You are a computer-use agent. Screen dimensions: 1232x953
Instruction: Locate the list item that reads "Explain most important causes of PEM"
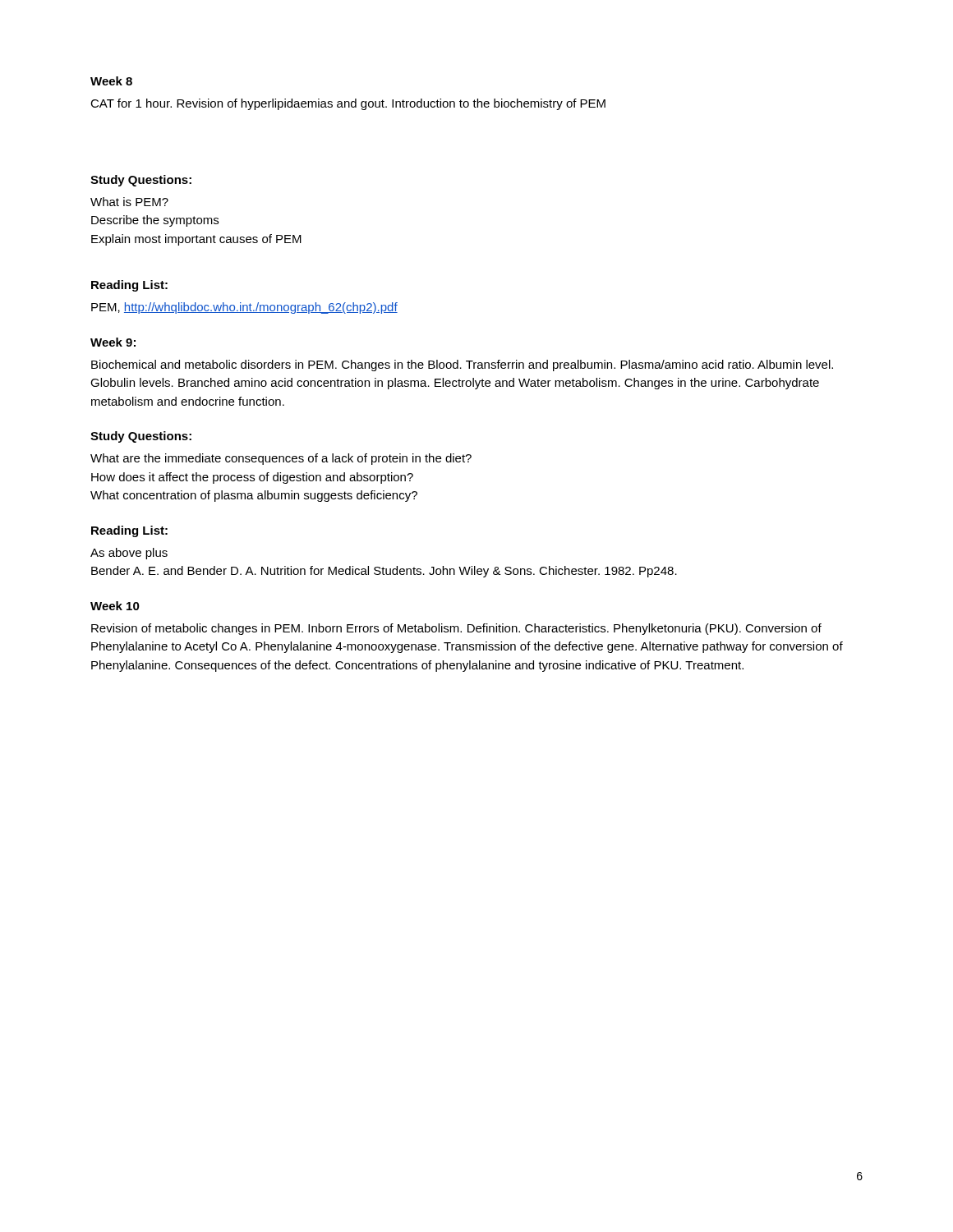coord(196,238)
